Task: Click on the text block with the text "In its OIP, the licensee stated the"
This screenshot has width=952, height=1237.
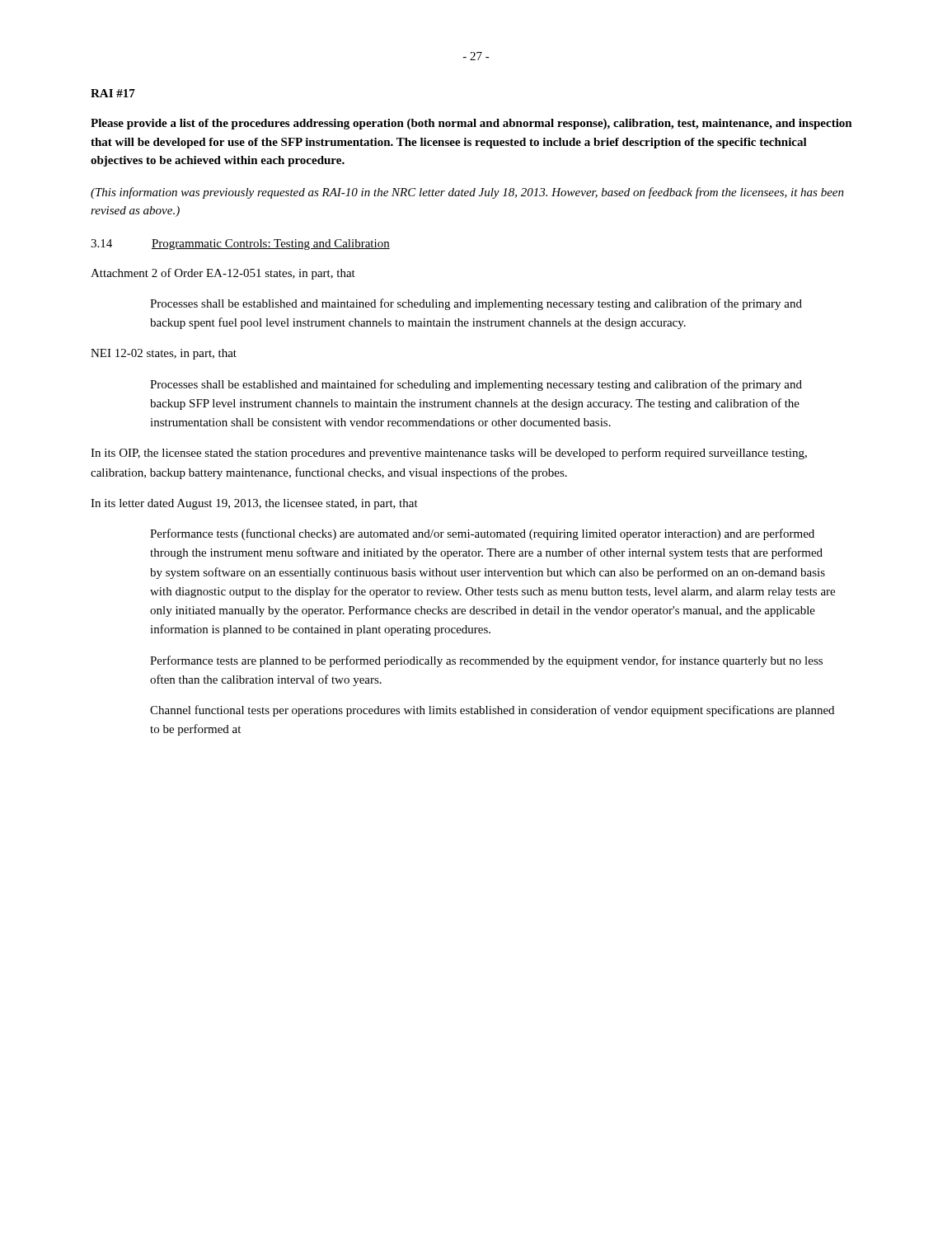Action: coord(449,463)
